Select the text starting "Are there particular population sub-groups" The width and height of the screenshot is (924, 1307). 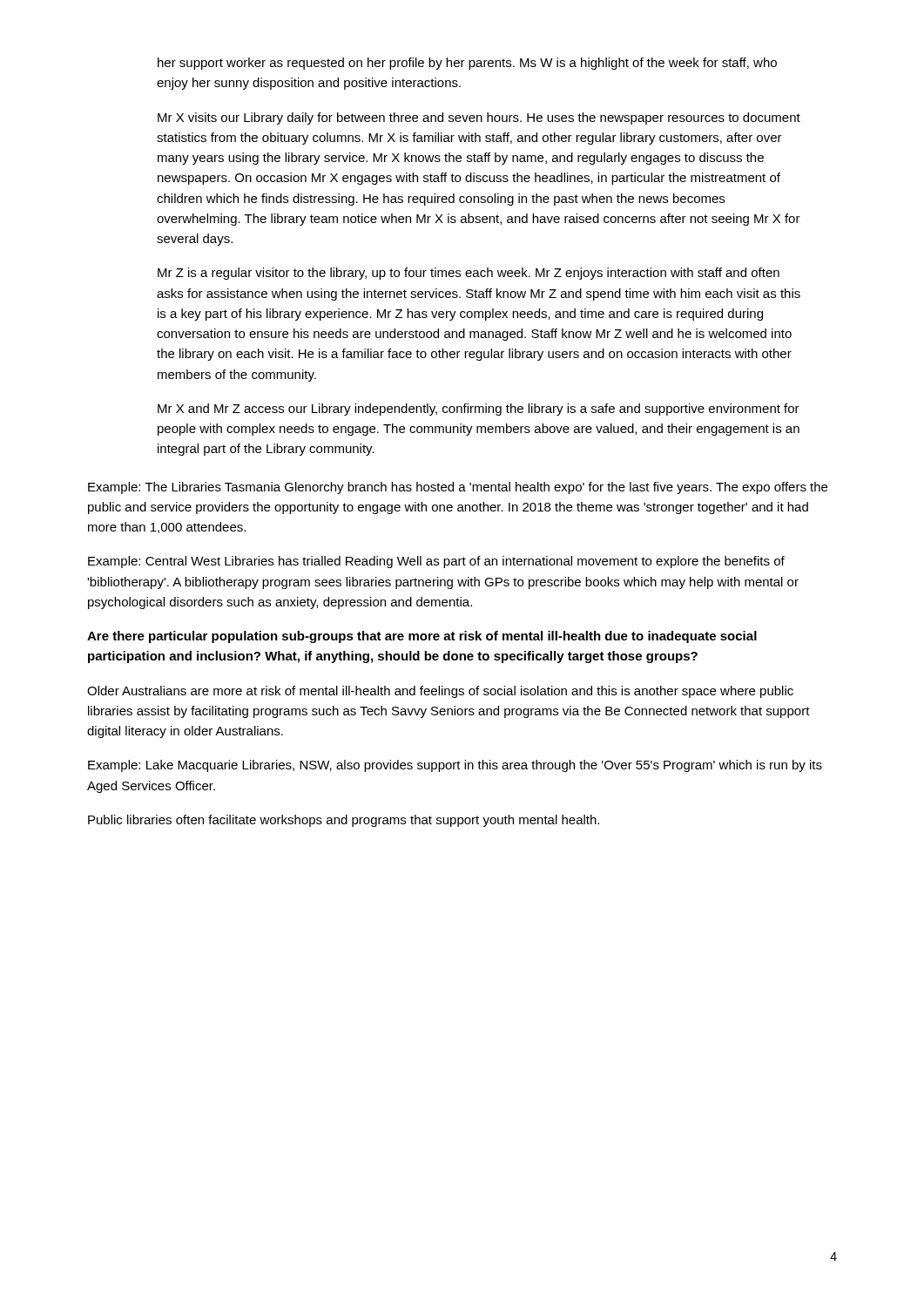click(462, 646)
